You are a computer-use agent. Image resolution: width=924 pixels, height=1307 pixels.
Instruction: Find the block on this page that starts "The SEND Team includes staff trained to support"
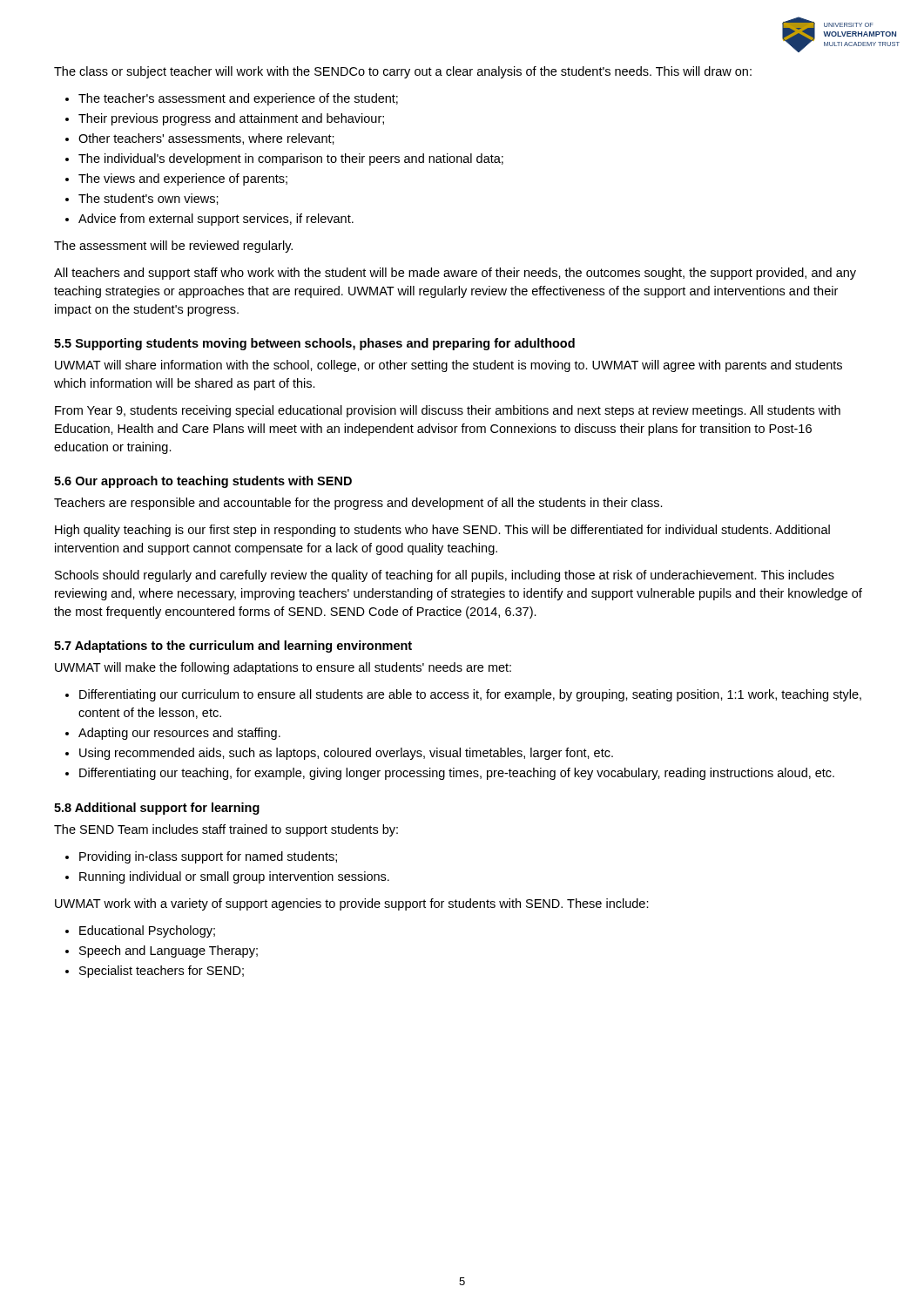[226, 830]
